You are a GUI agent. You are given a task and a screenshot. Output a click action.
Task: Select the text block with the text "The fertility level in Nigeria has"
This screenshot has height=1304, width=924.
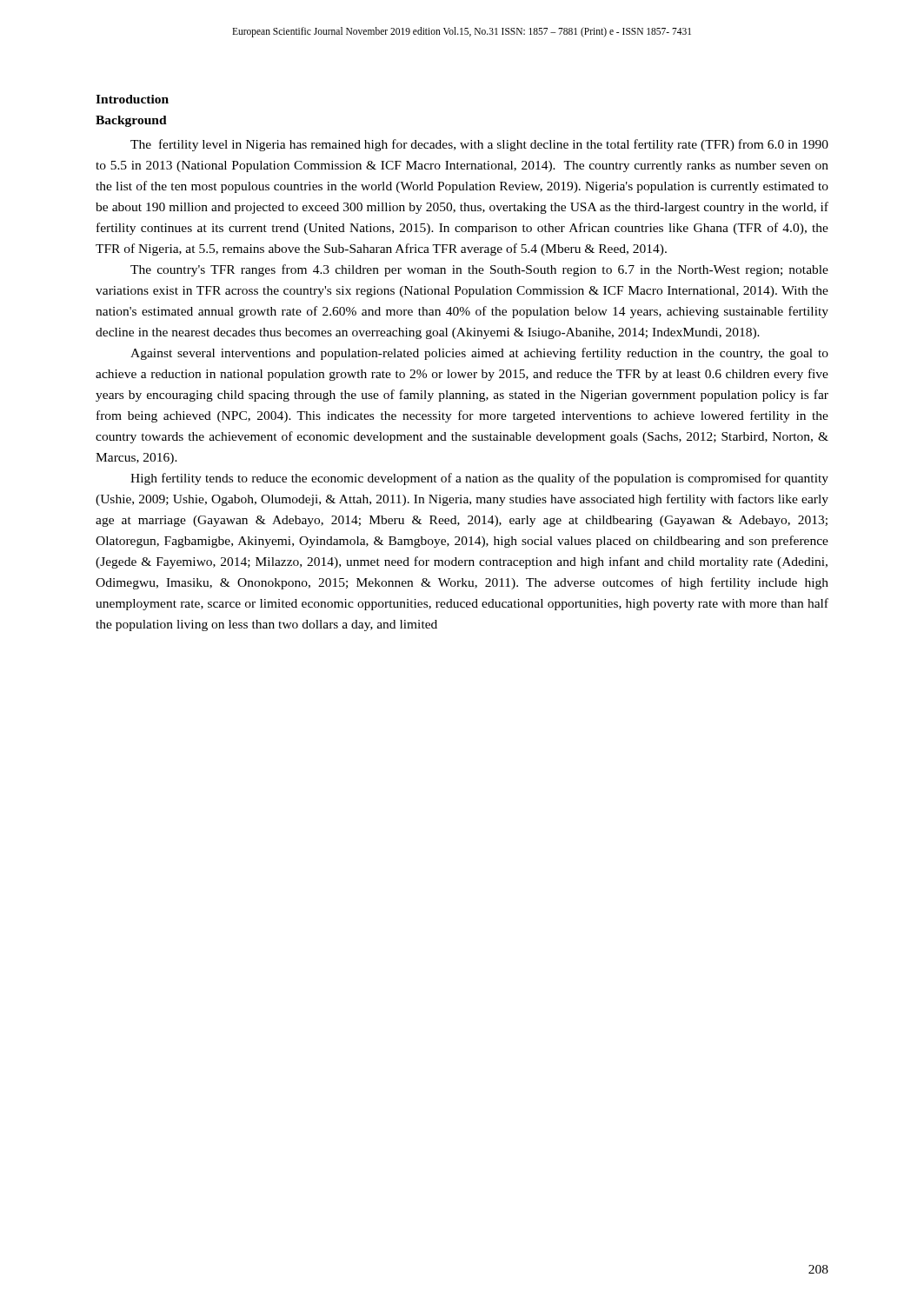(x=462, y=197)
